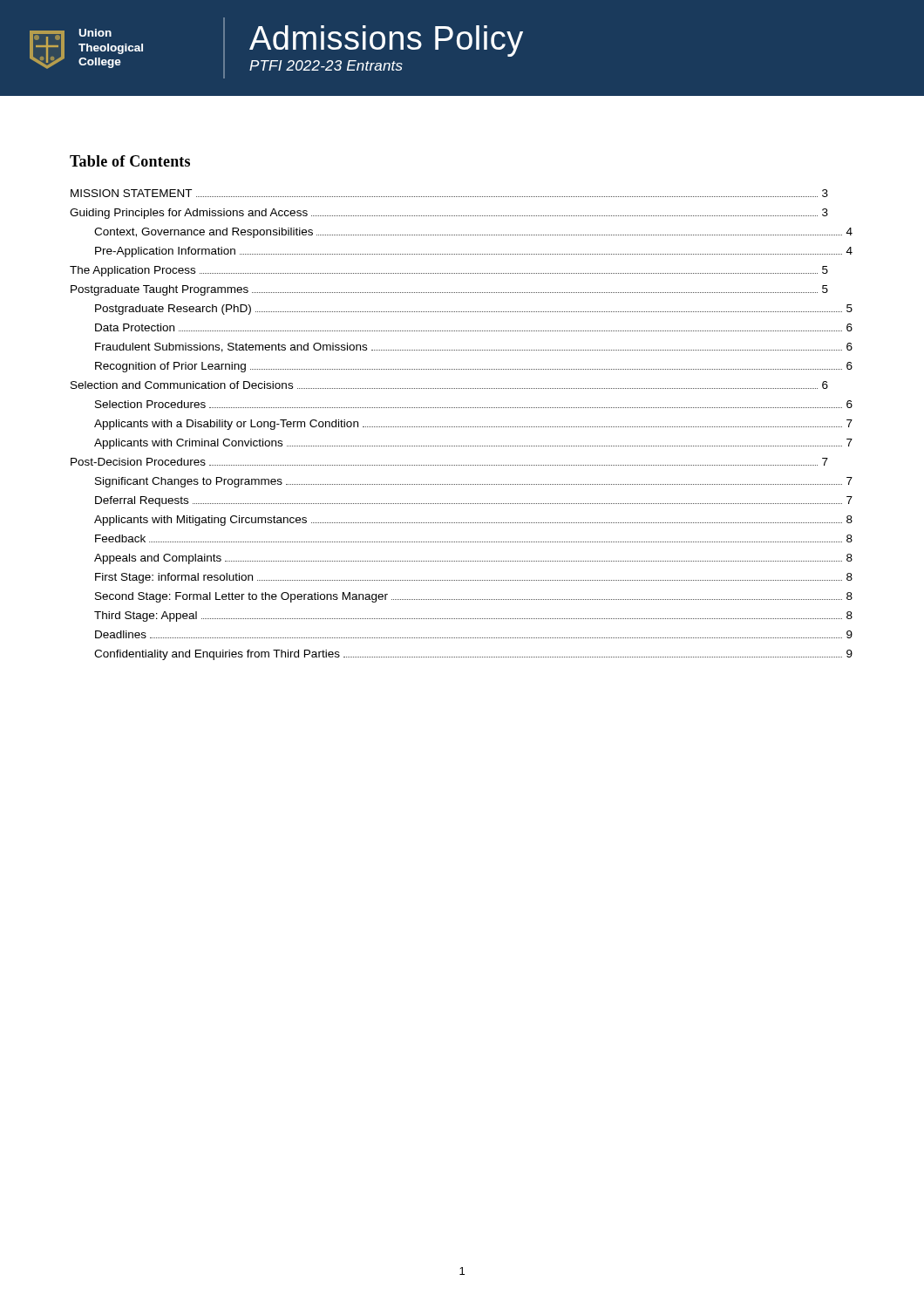Navigate to the text block starting "Applicants with Criminal Convictions"

tap(473, 442)
